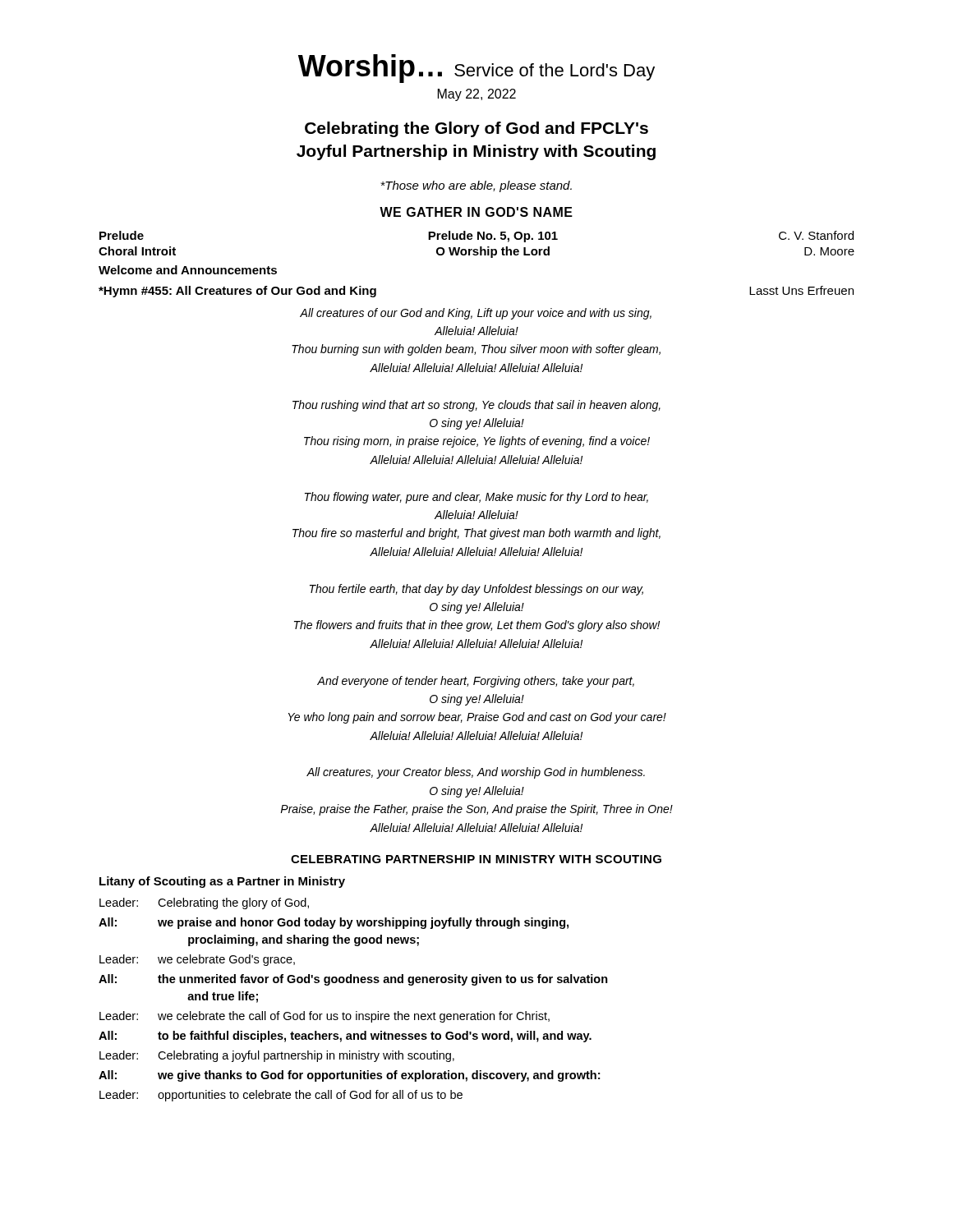Screen dimensions: 1232x953
Task: Where is the section header that starts "*Hymn #455: All Creatures"?
Action: tap(236, 291)
